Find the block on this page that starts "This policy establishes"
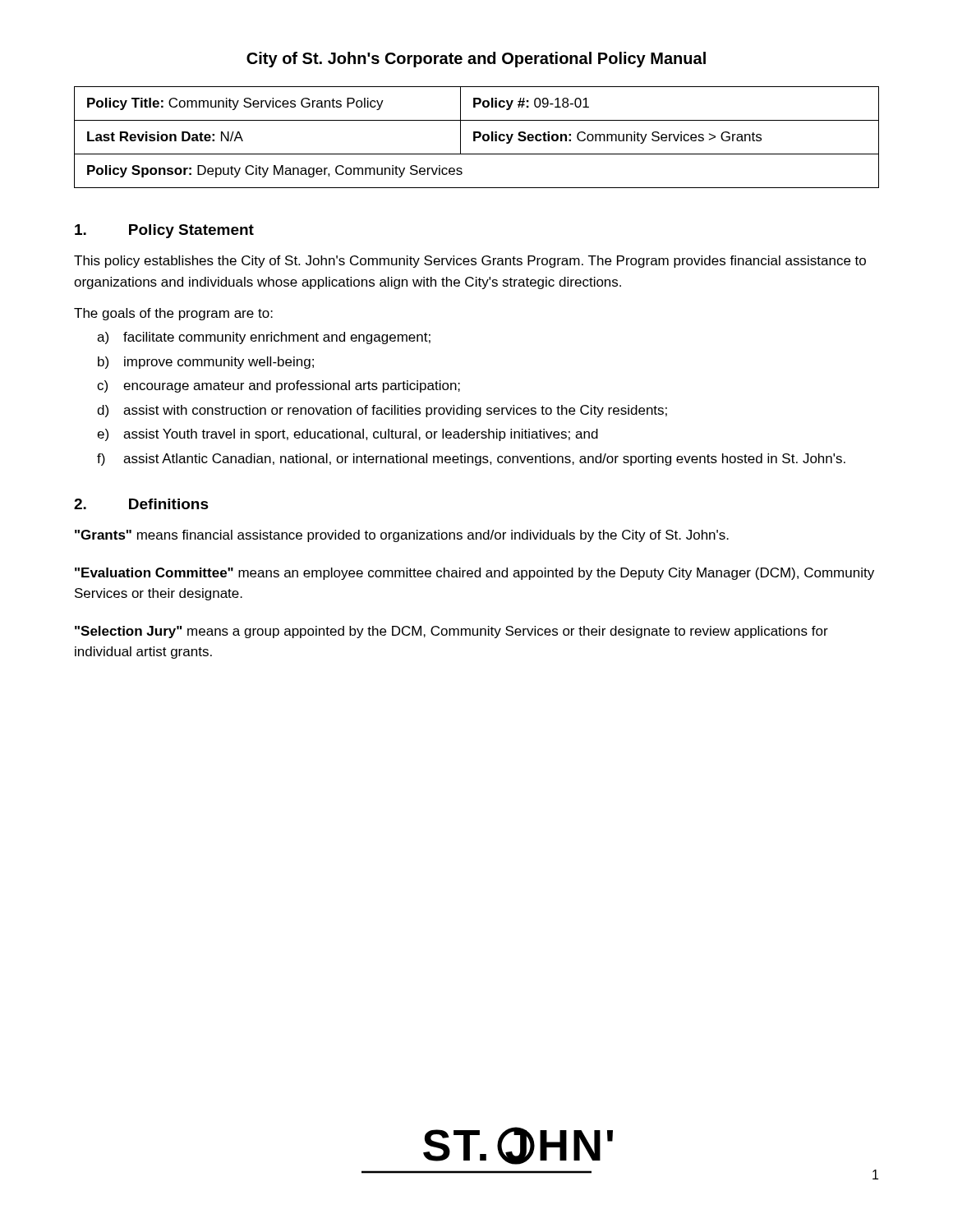The width and height of the screenshot is (953, 1232). pyautogui.click(x=470, y=271)
